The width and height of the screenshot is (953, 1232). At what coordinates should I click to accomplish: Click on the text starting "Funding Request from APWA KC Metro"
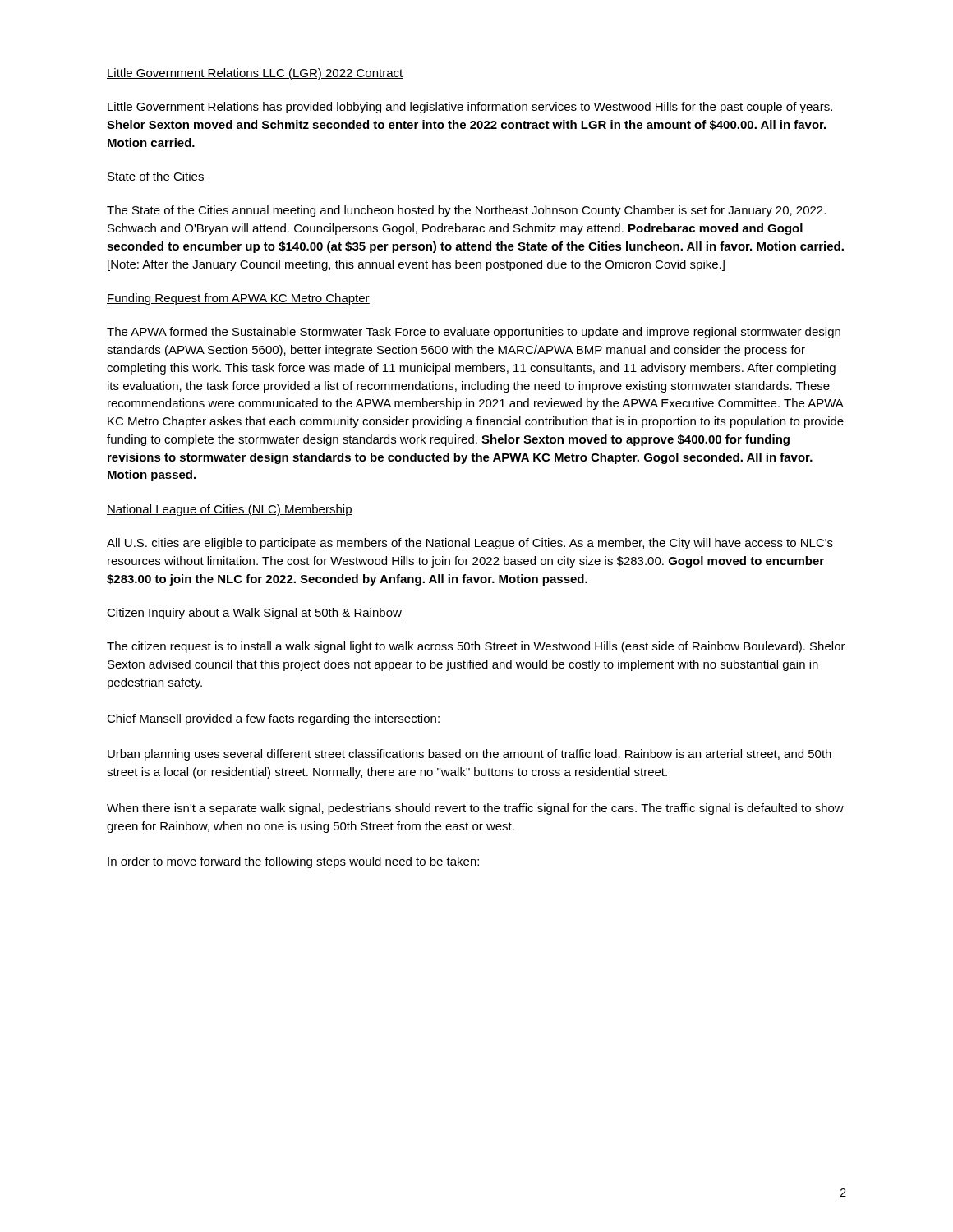[238, 298]
